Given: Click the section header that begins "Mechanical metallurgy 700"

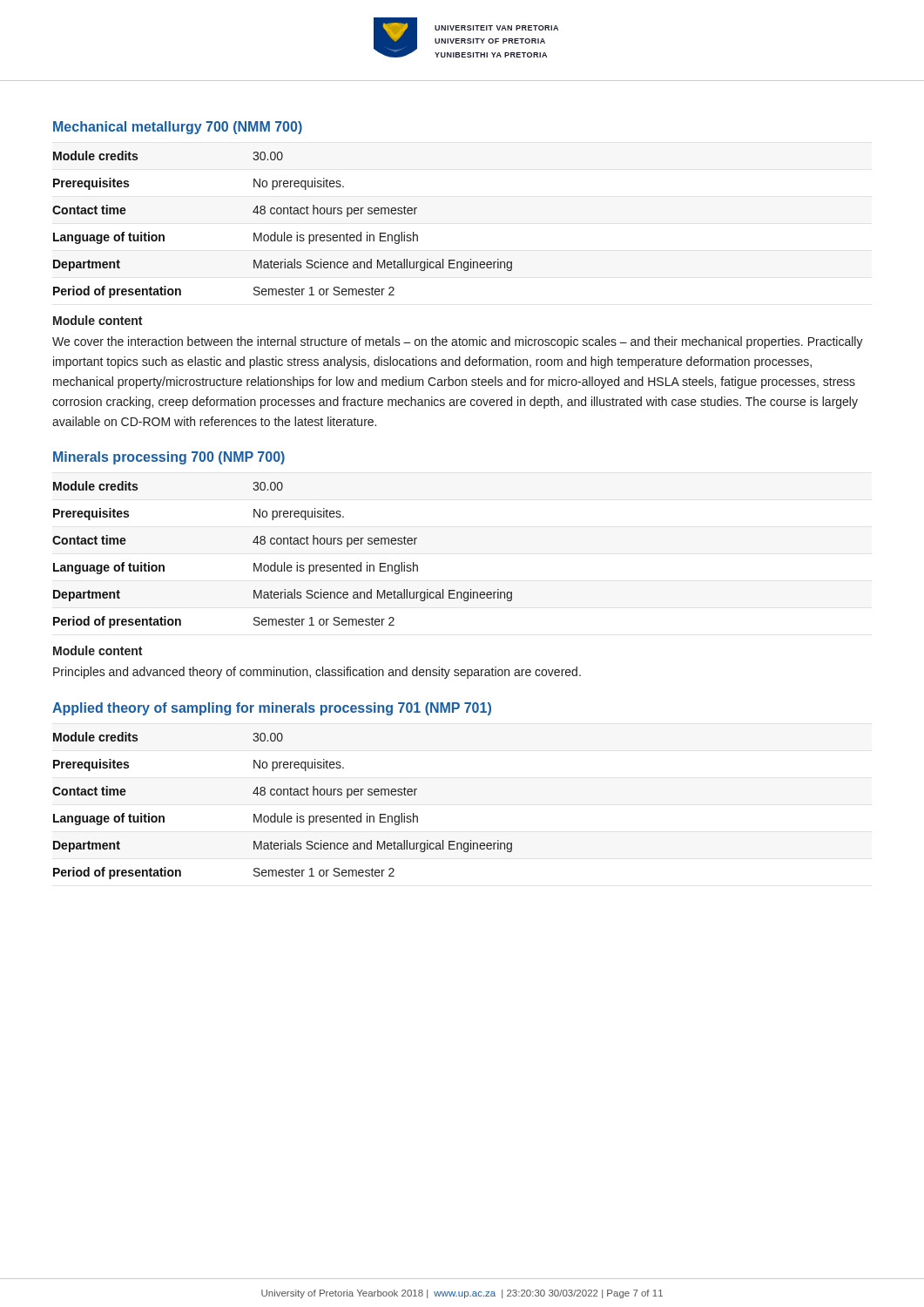Looking at the screenshot, I should pos(177,127).
